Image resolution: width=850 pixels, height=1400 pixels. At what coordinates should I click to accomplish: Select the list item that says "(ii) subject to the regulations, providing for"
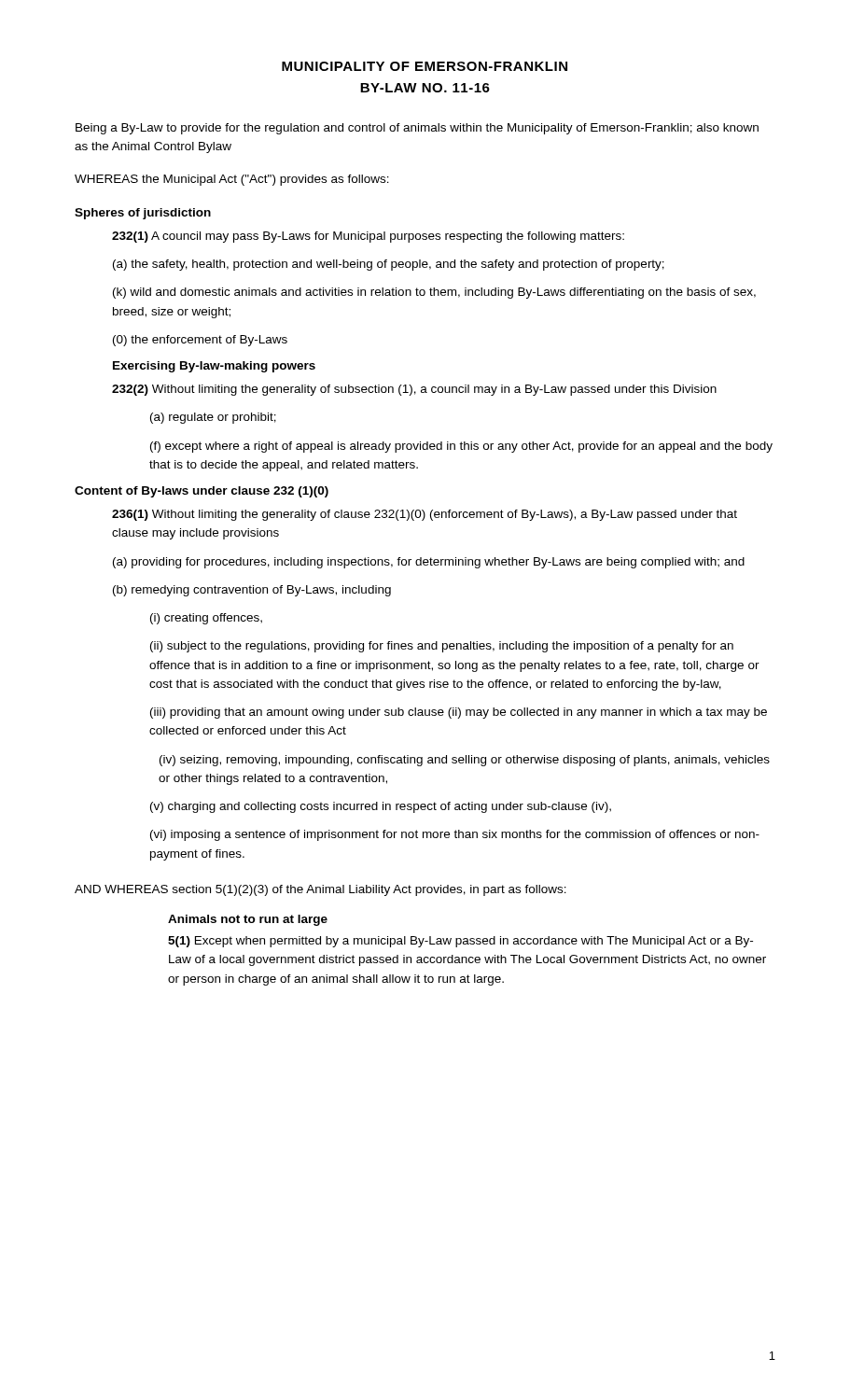click(454, 665)
